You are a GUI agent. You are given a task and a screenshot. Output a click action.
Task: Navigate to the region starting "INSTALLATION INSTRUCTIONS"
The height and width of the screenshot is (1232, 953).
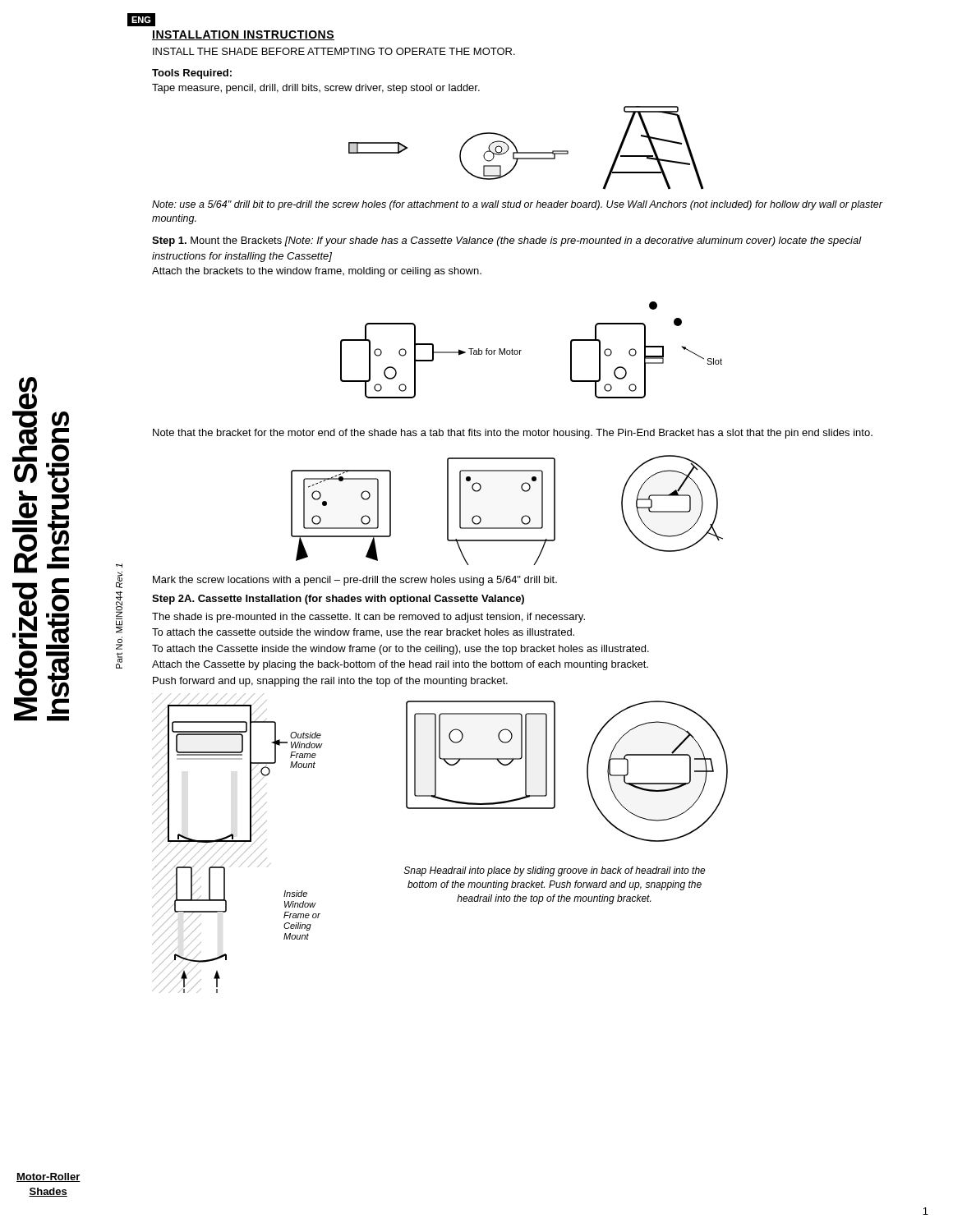[x=243, y=34]
